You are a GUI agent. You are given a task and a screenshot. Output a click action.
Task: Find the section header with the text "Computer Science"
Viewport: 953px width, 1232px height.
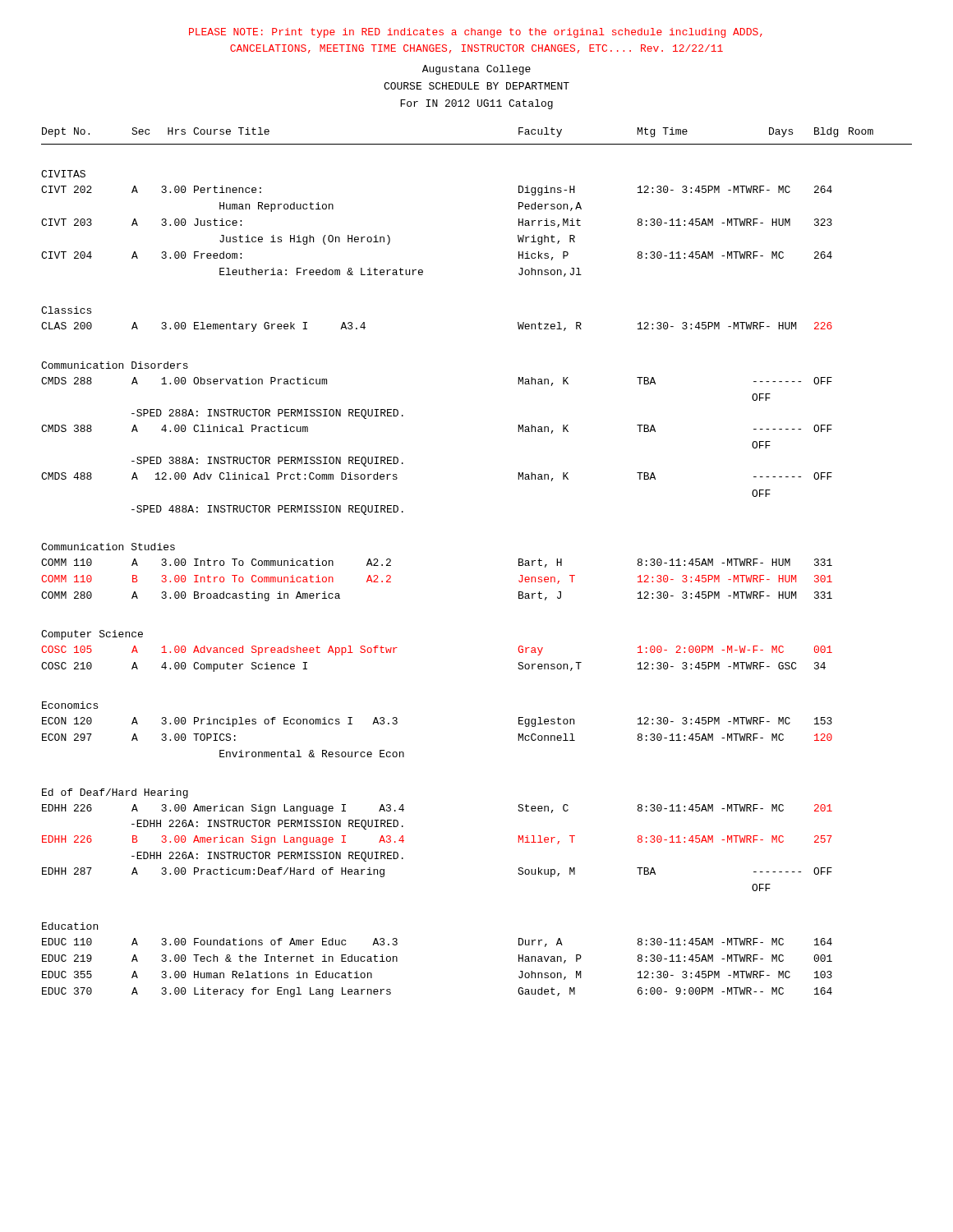point(92,635)
